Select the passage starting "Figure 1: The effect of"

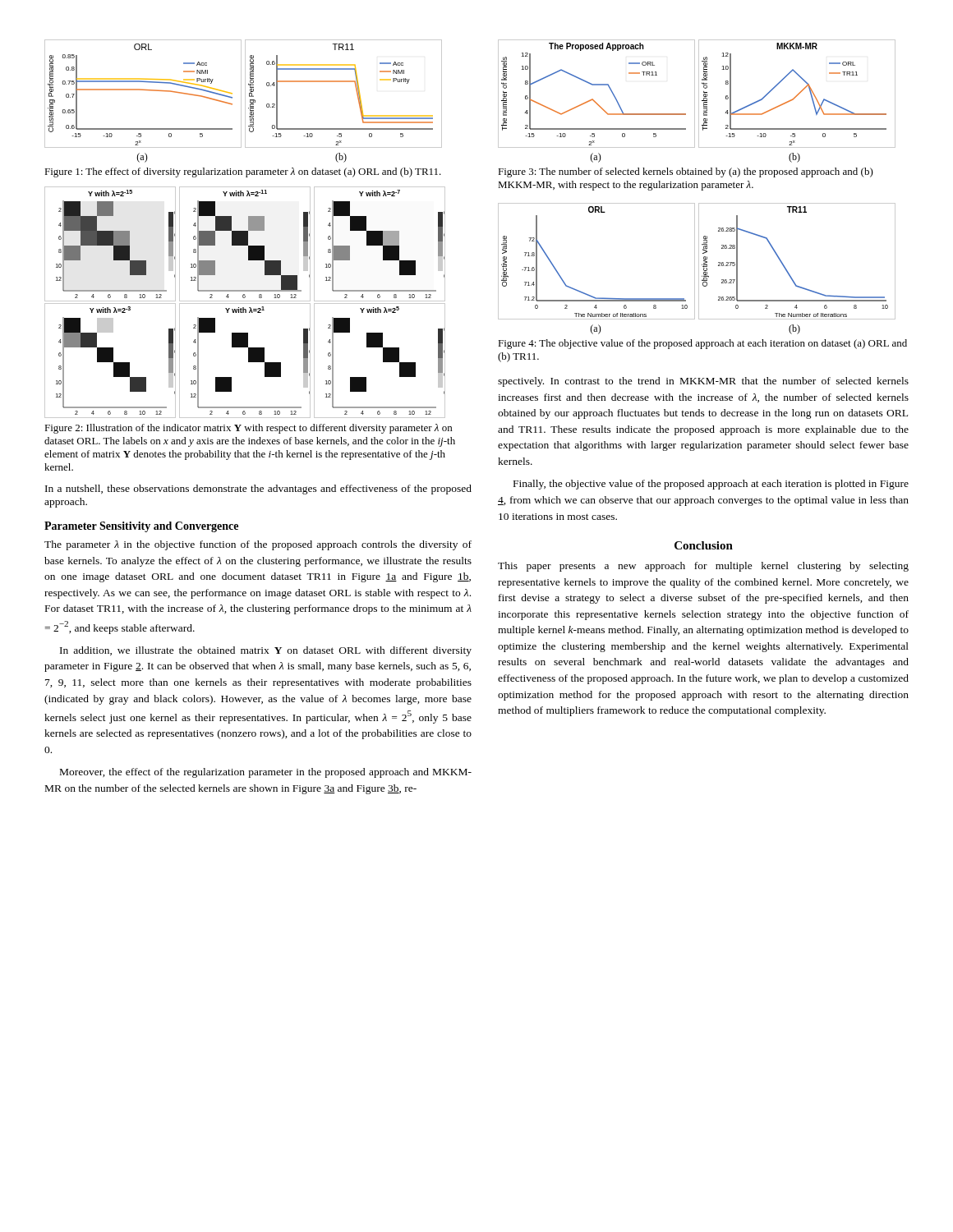pyautogui.click(x=243, y=171)
